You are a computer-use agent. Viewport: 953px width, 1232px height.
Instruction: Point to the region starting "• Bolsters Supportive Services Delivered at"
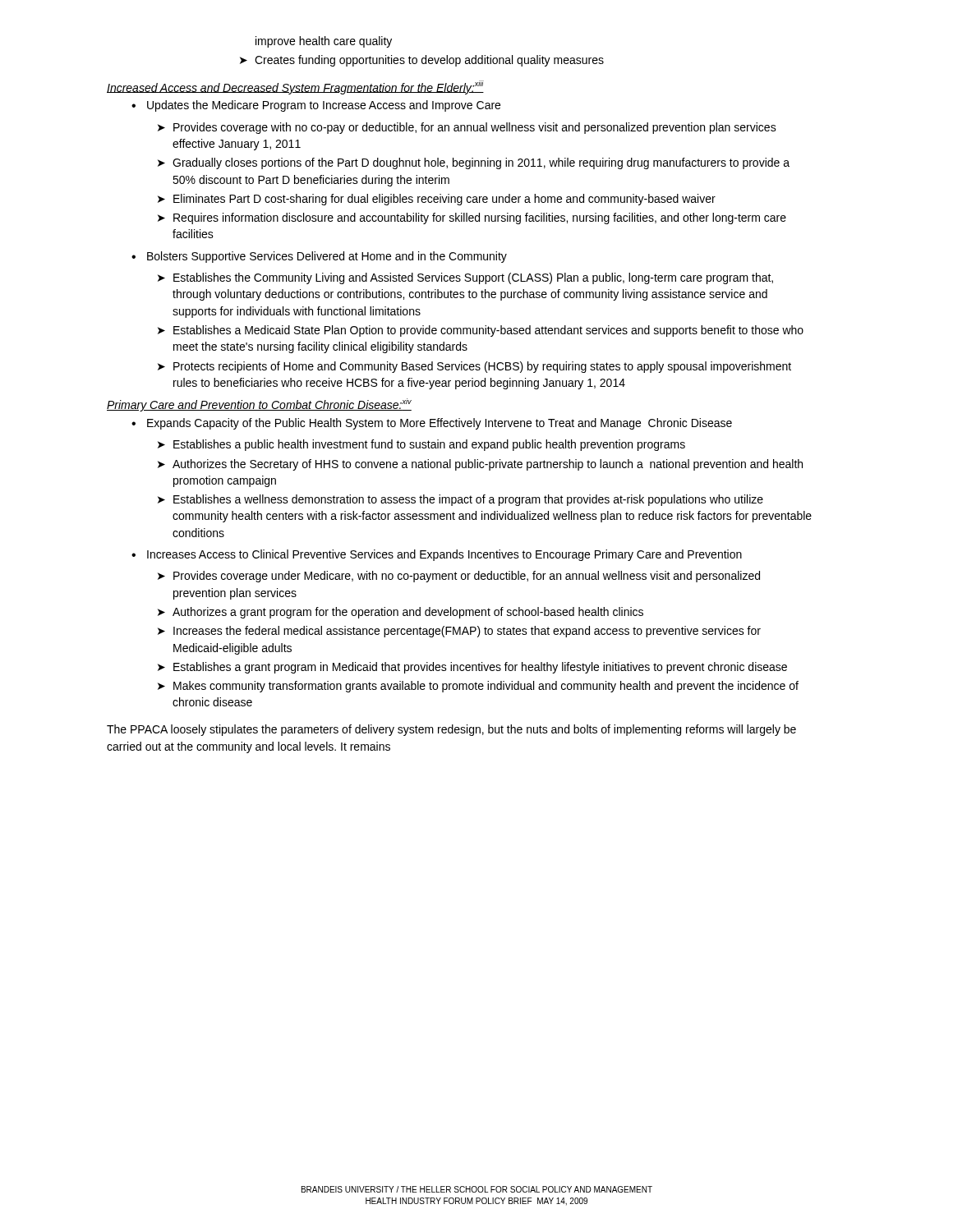tap(472, 257)
